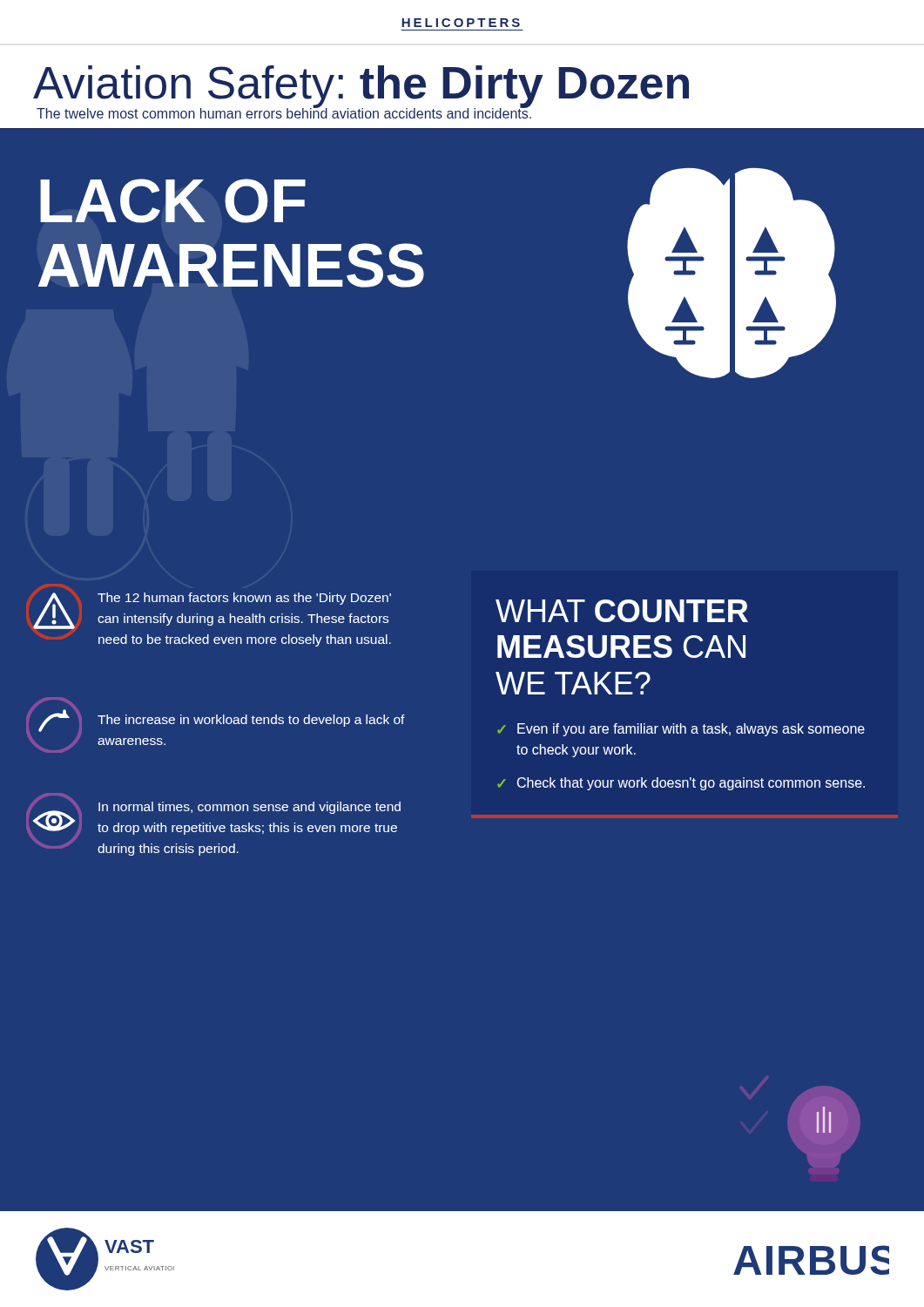Image resolution: width=924 pixels, height=1307 pixels.
Task: Locate the region starting "Aviation Safety: the Dirty Dozen"
Action: (x=362, y=83)
